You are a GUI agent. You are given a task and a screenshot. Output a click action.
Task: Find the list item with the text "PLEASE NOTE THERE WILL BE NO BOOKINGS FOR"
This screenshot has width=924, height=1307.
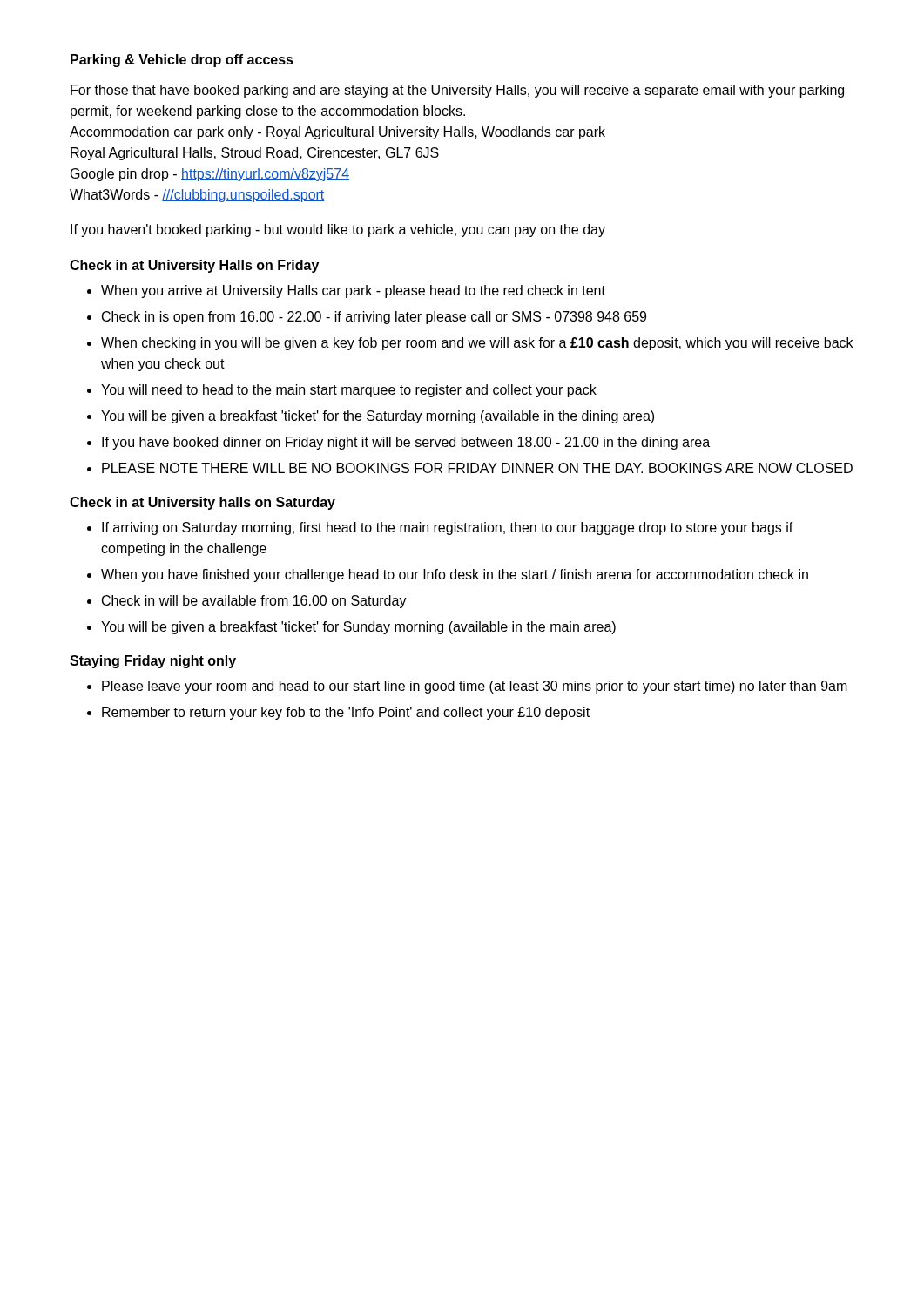pyautogui.click(x=477, y=468)
